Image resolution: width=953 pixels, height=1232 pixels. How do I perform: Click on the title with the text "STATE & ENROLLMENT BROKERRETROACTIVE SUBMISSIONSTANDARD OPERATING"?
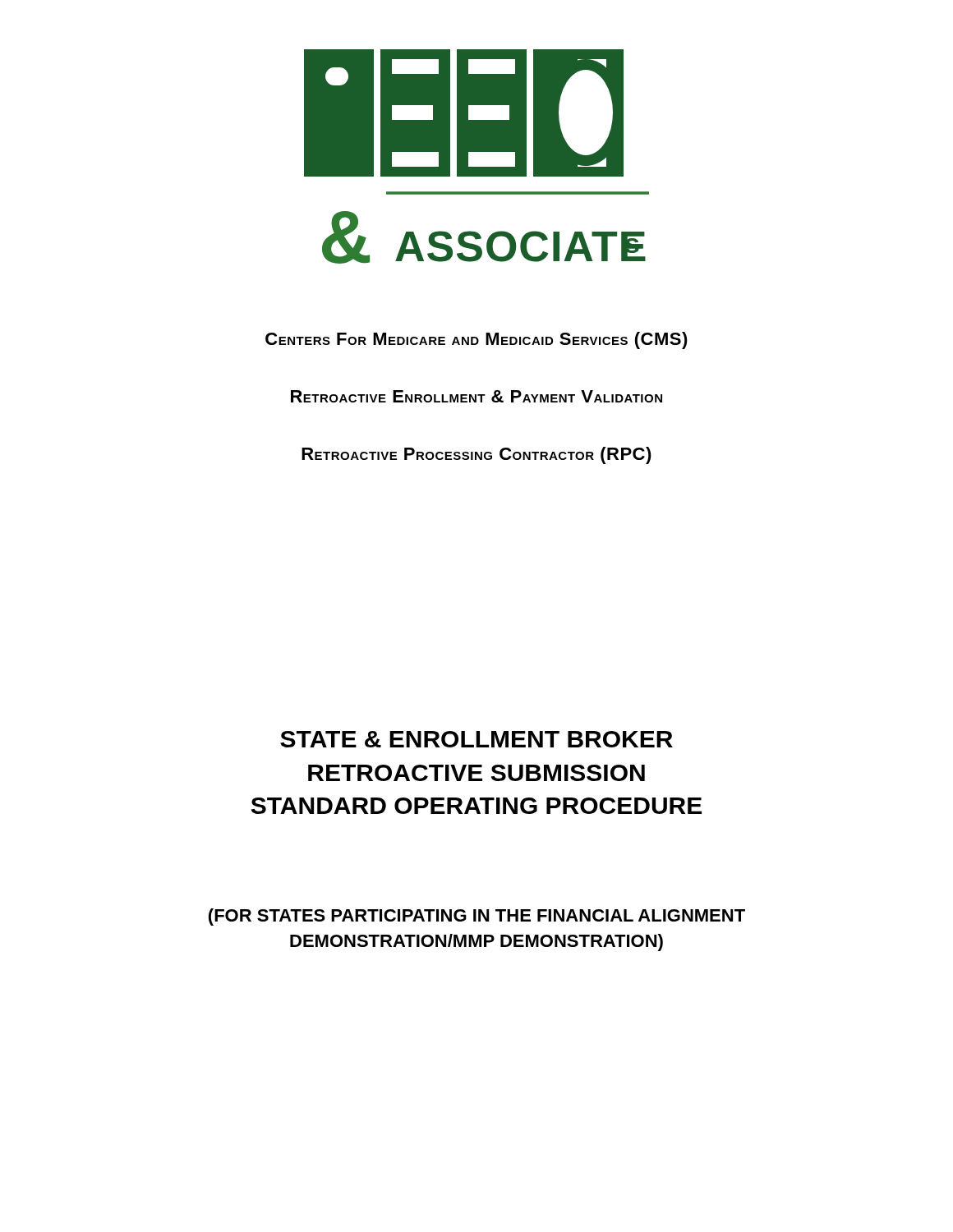[476, 772]
